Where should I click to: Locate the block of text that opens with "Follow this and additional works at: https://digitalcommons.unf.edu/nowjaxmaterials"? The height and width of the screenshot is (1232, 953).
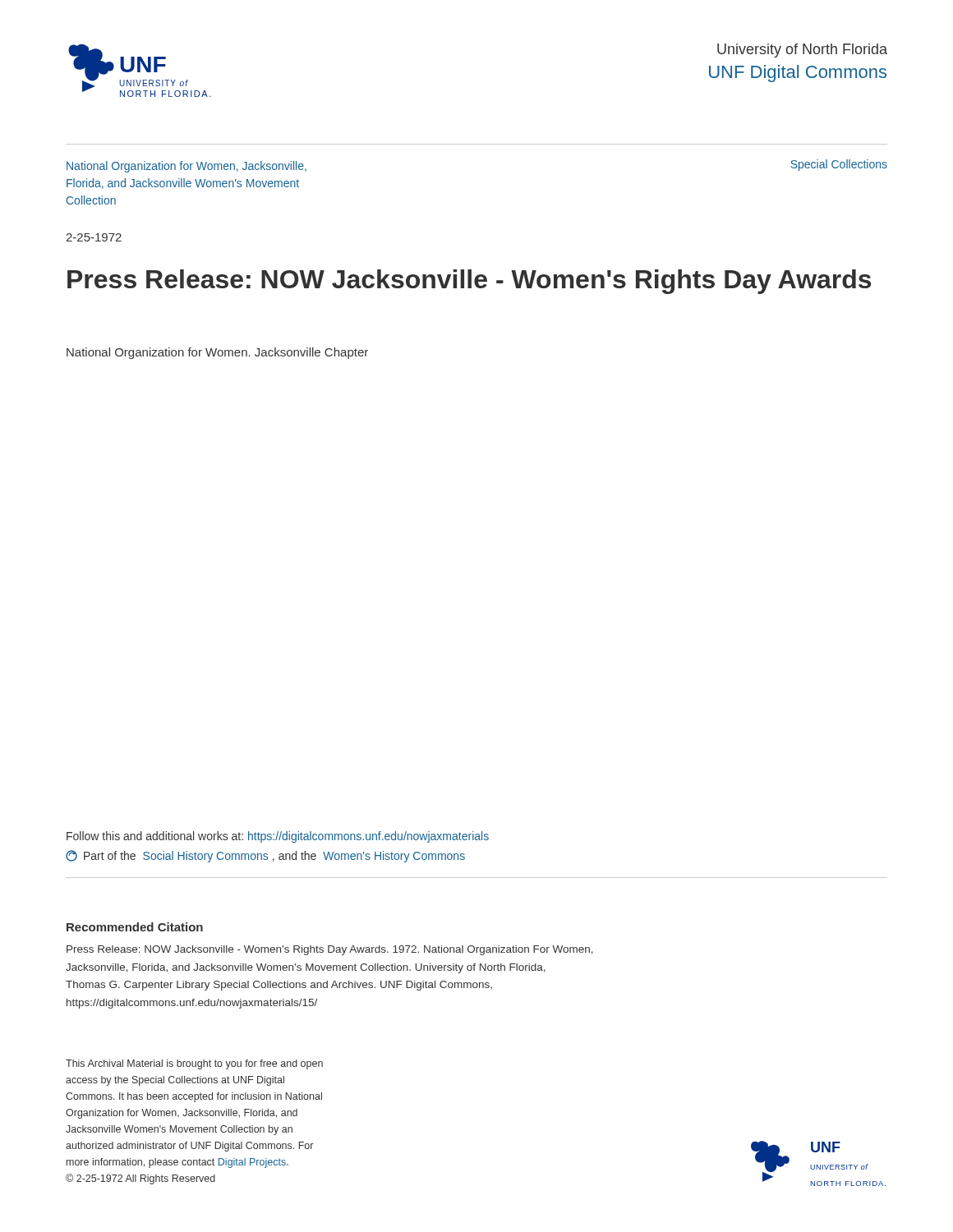[476, 846]
